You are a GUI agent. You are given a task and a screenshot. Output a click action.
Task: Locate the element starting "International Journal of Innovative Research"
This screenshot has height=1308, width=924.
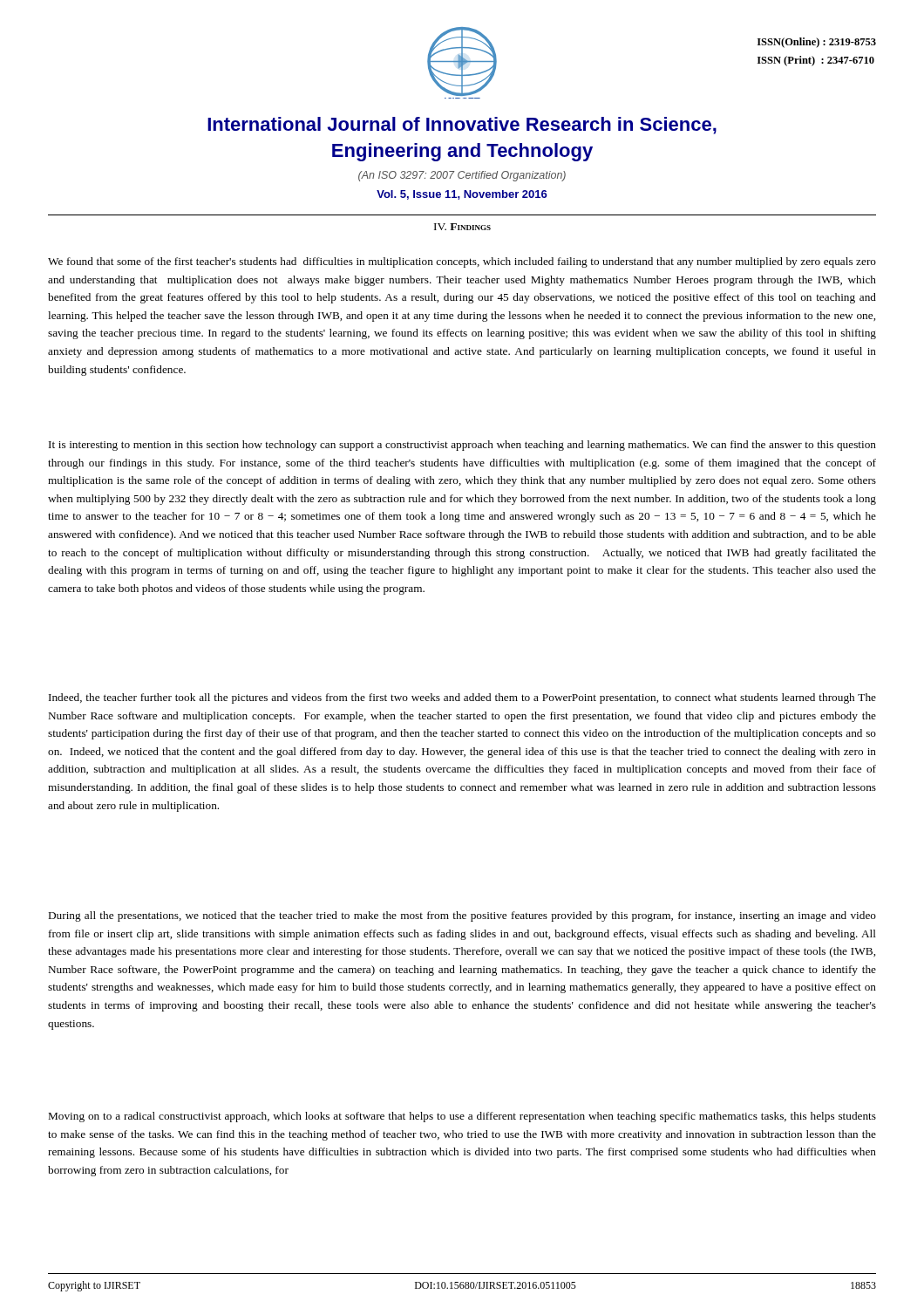(462, 137)
